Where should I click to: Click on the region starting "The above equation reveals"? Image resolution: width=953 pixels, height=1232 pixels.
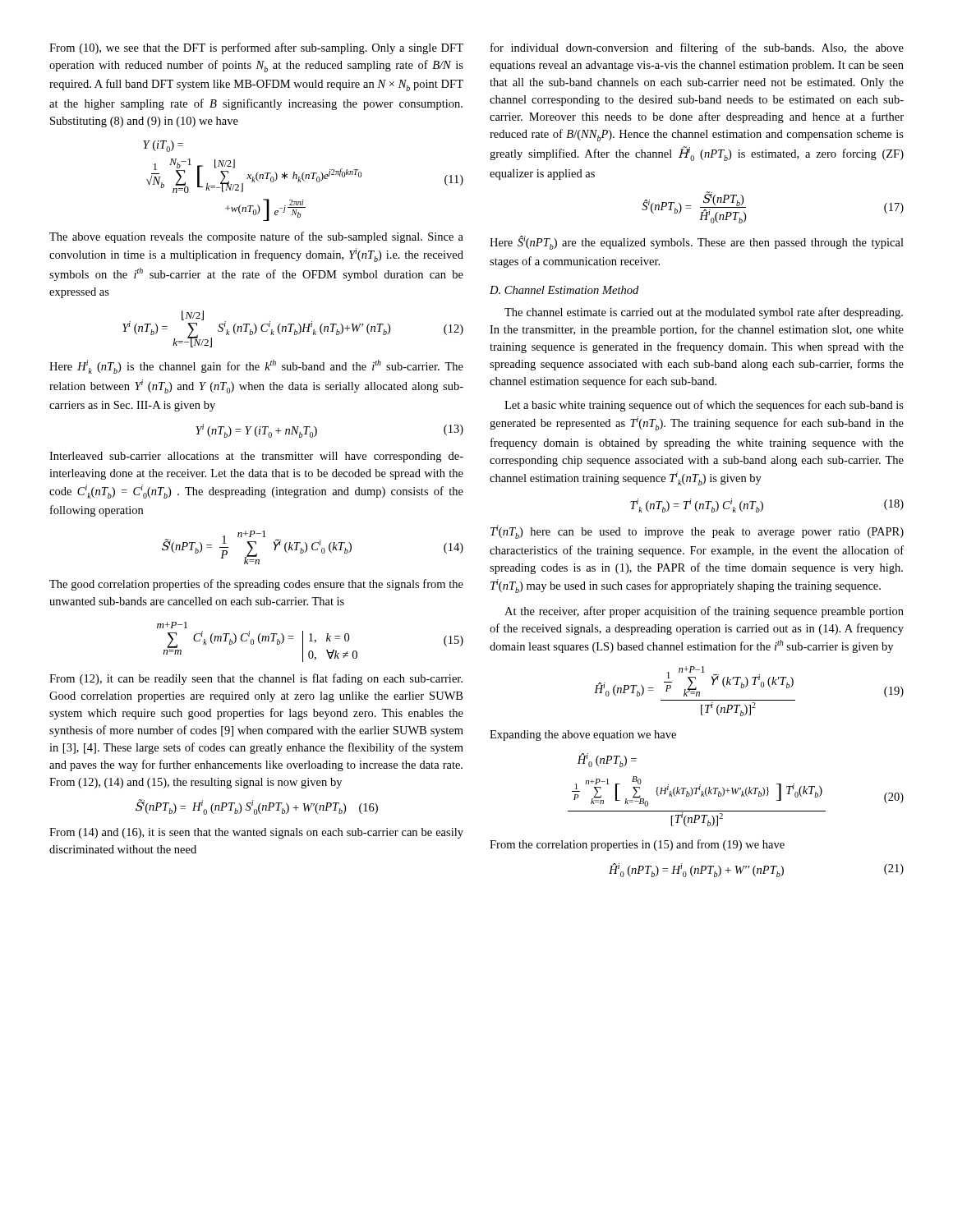point(256,265)
